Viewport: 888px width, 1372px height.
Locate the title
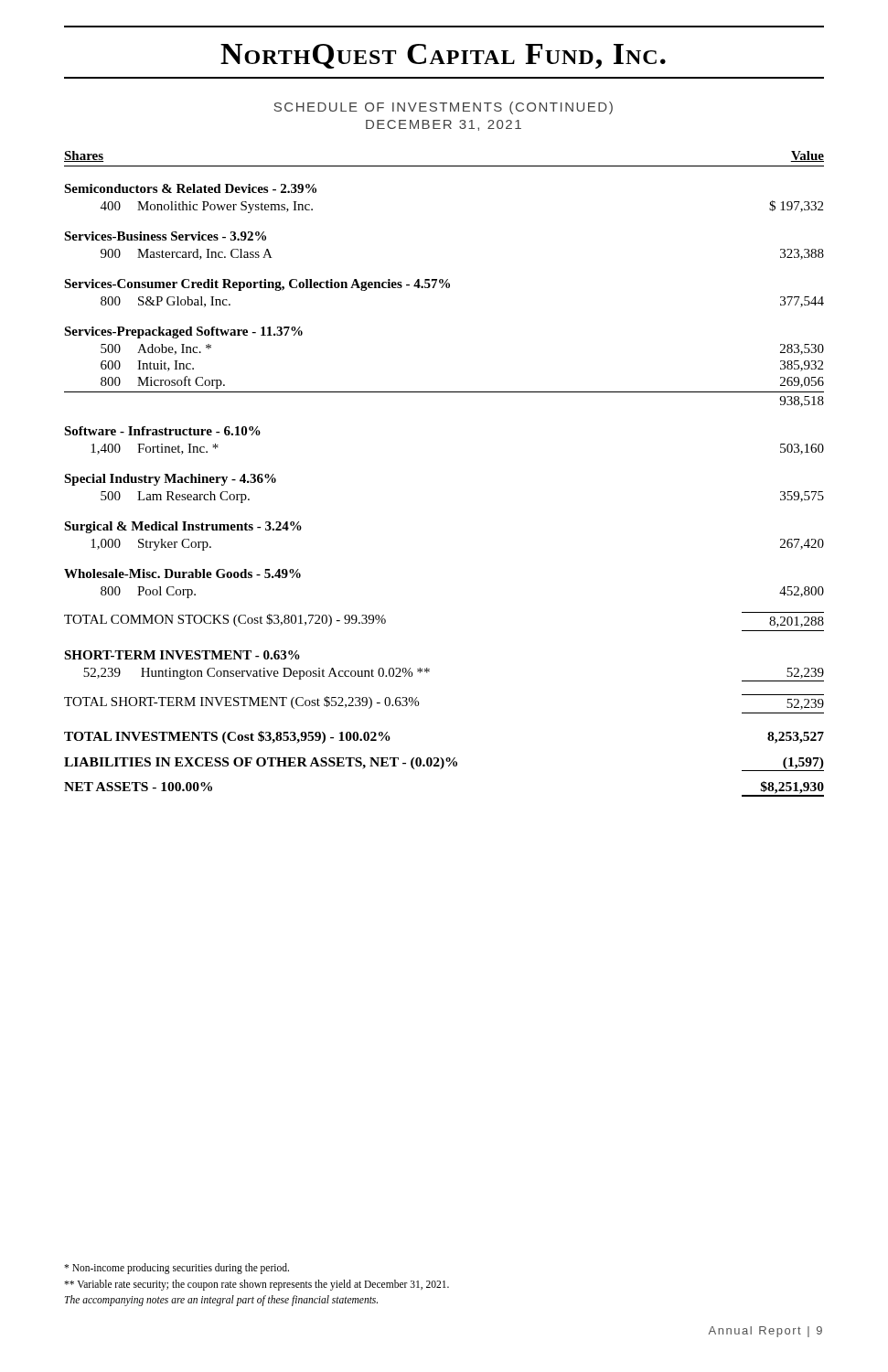tap(444, 54)
